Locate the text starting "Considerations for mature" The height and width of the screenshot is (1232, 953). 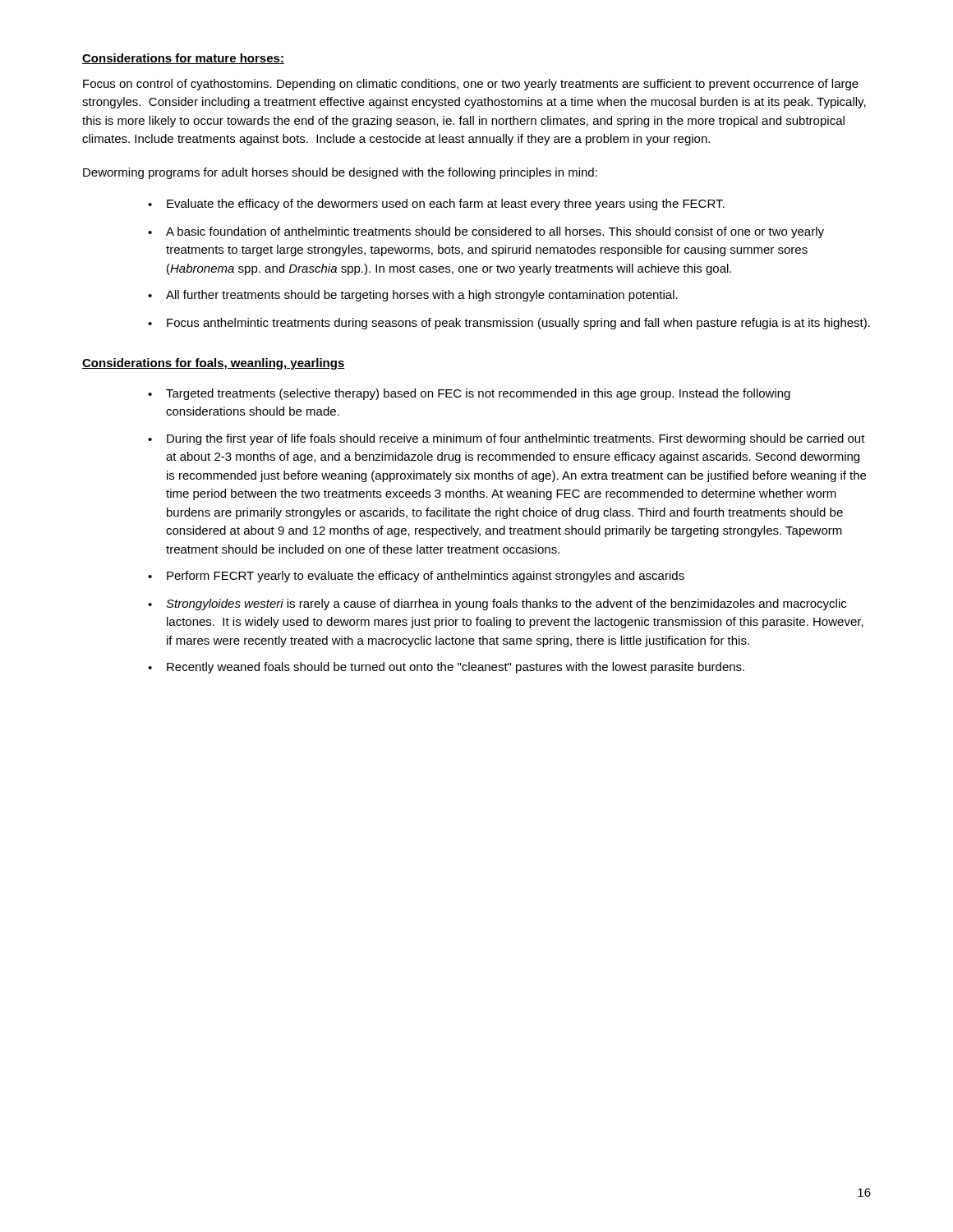(183, 58)
